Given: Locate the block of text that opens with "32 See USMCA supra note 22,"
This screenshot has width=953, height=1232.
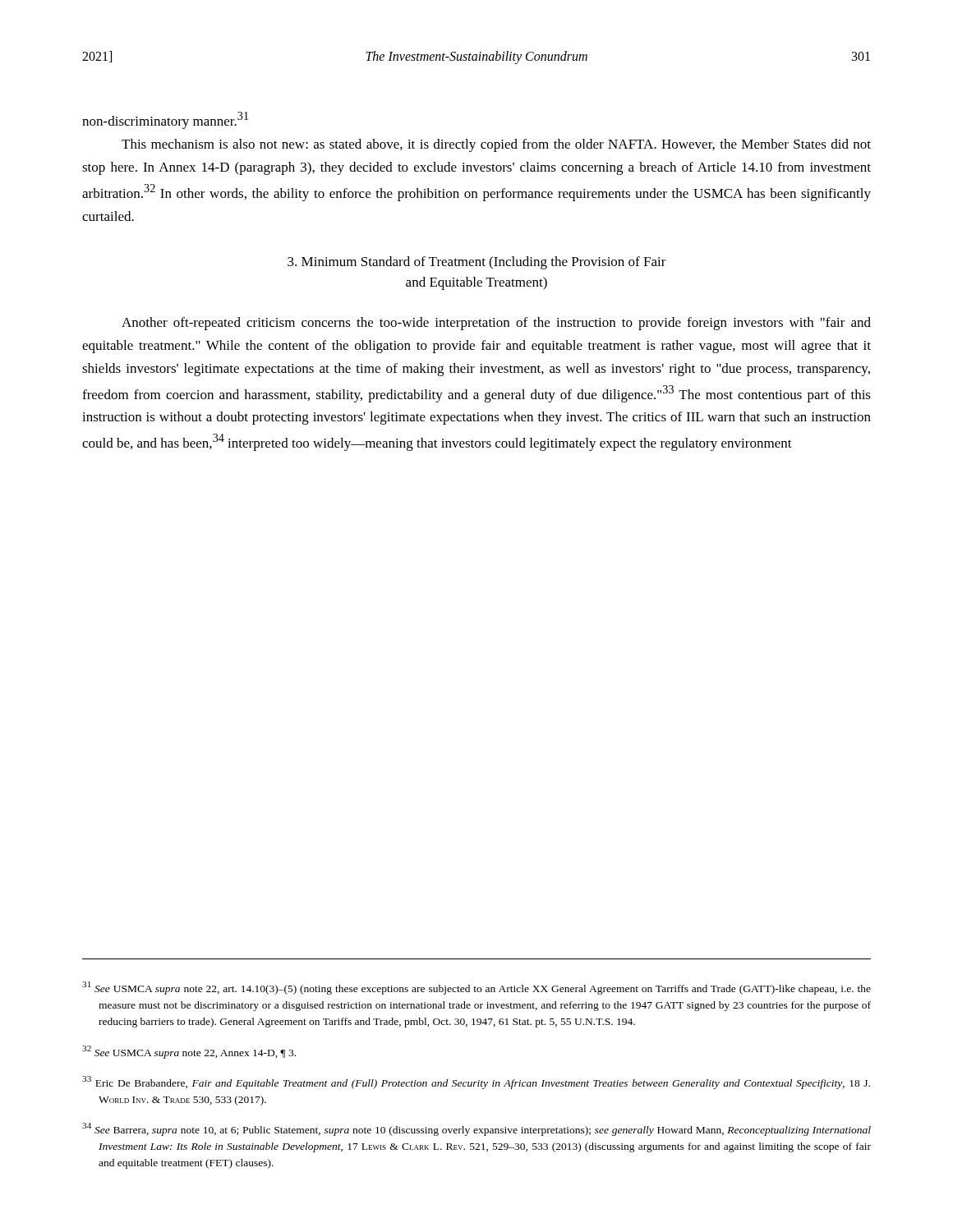Looking at the screenshot, I should (189, 1052).
